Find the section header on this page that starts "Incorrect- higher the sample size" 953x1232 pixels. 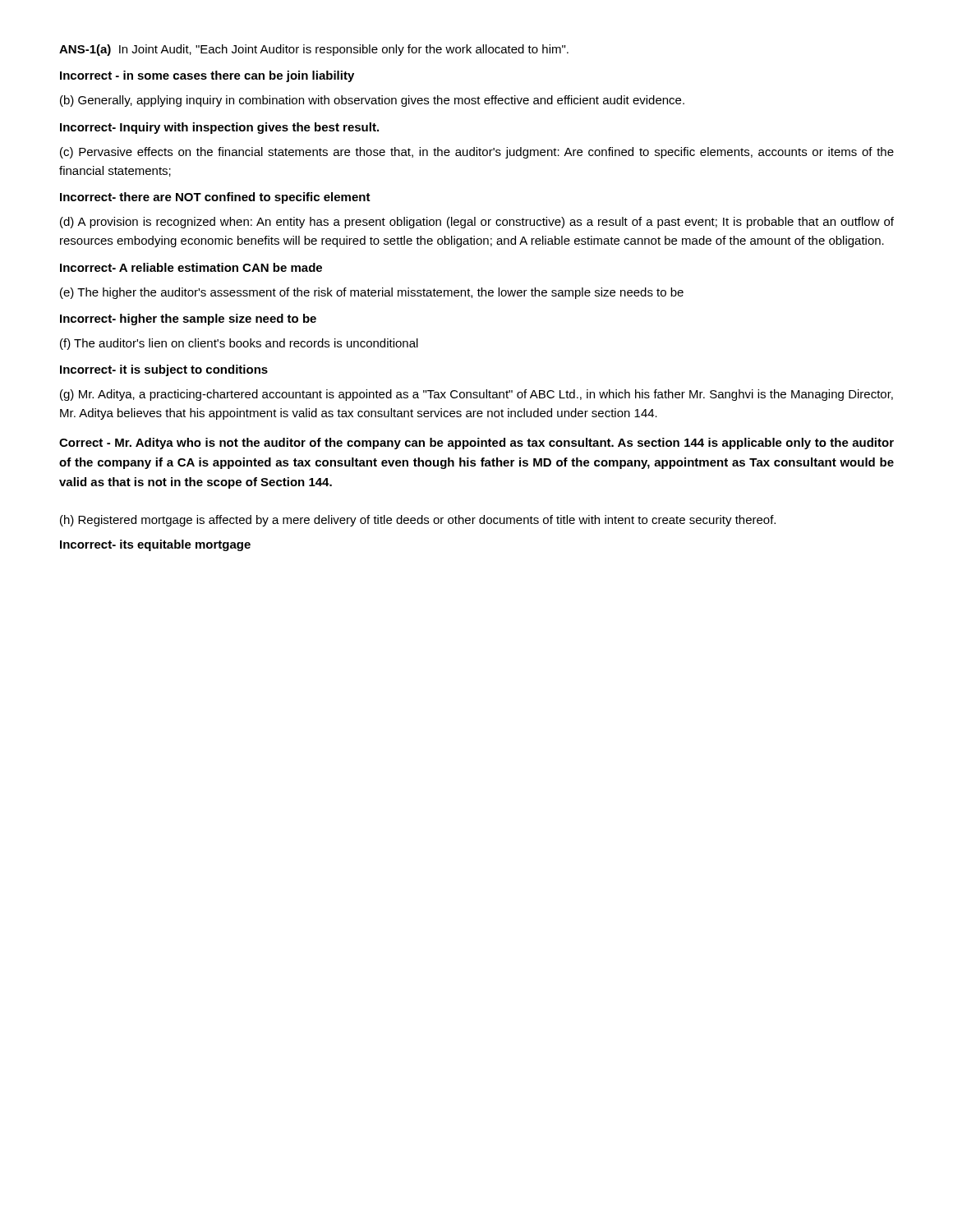(x=188, y=318)
